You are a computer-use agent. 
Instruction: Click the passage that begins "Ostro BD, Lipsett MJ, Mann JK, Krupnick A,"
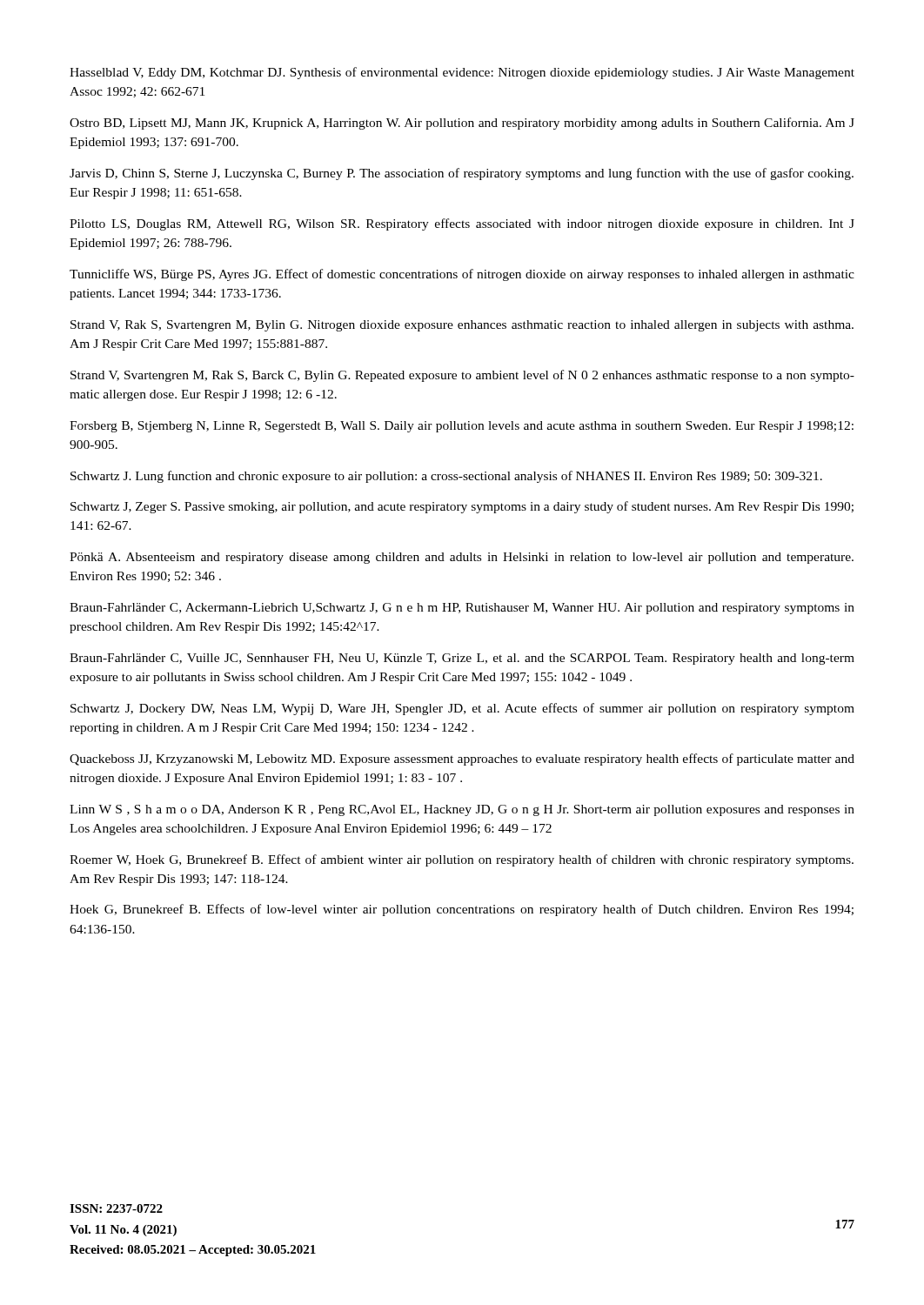(462, 132)
